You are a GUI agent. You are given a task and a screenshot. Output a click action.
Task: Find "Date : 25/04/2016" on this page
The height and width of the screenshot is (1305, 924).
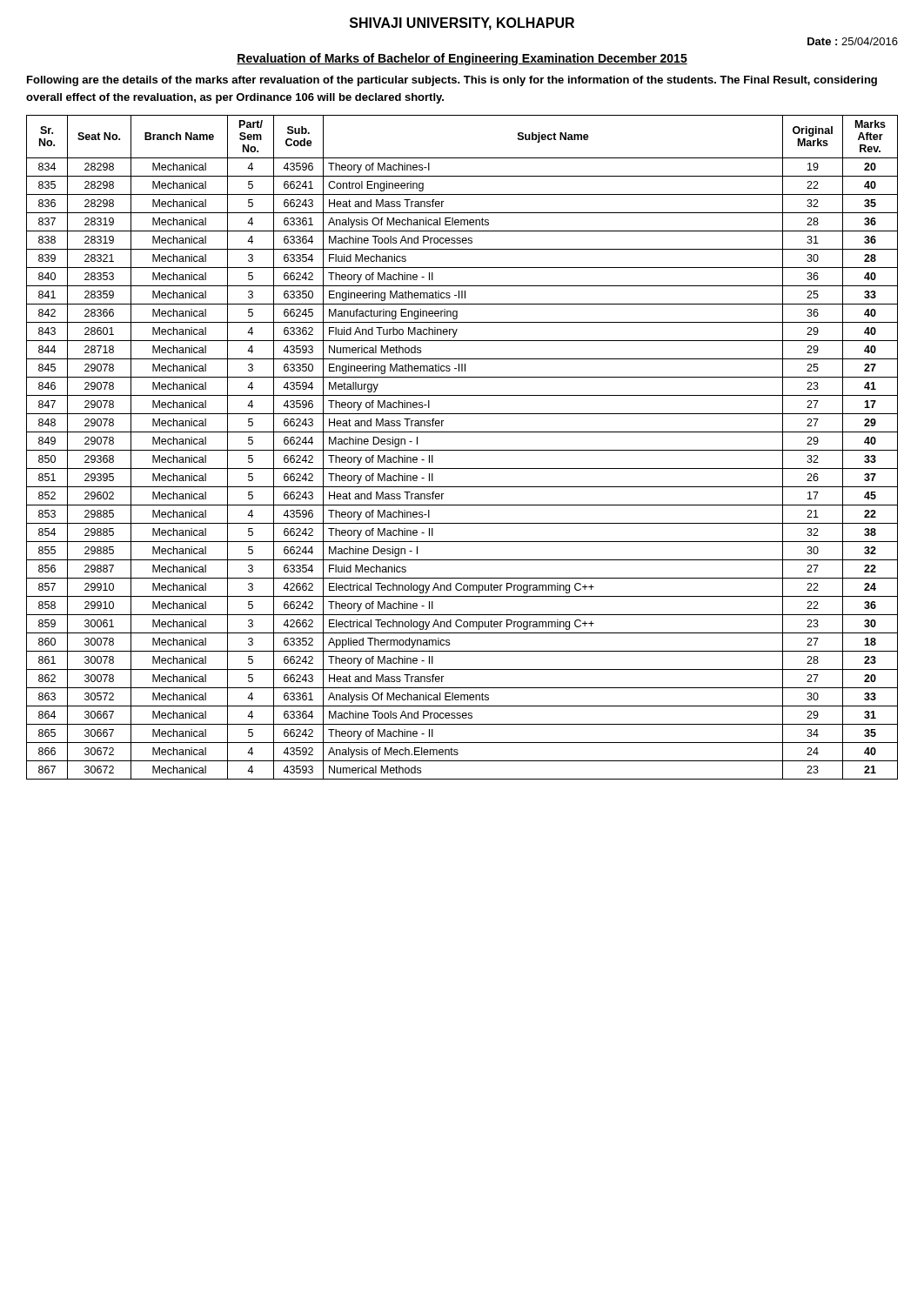(852, 41)
